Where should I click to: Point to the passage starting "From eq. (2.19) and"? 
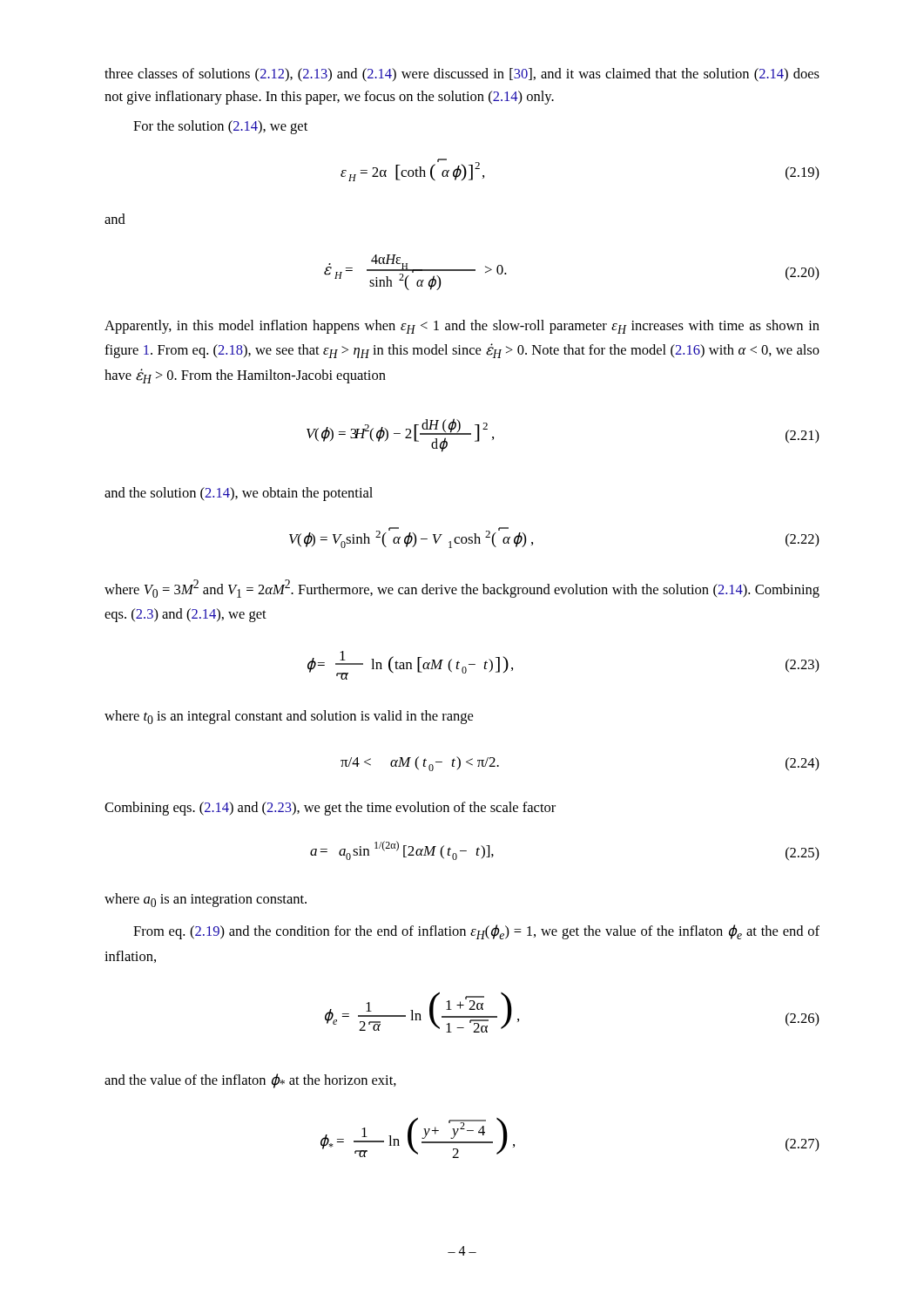pyautogui.click(x=462, y=944)
